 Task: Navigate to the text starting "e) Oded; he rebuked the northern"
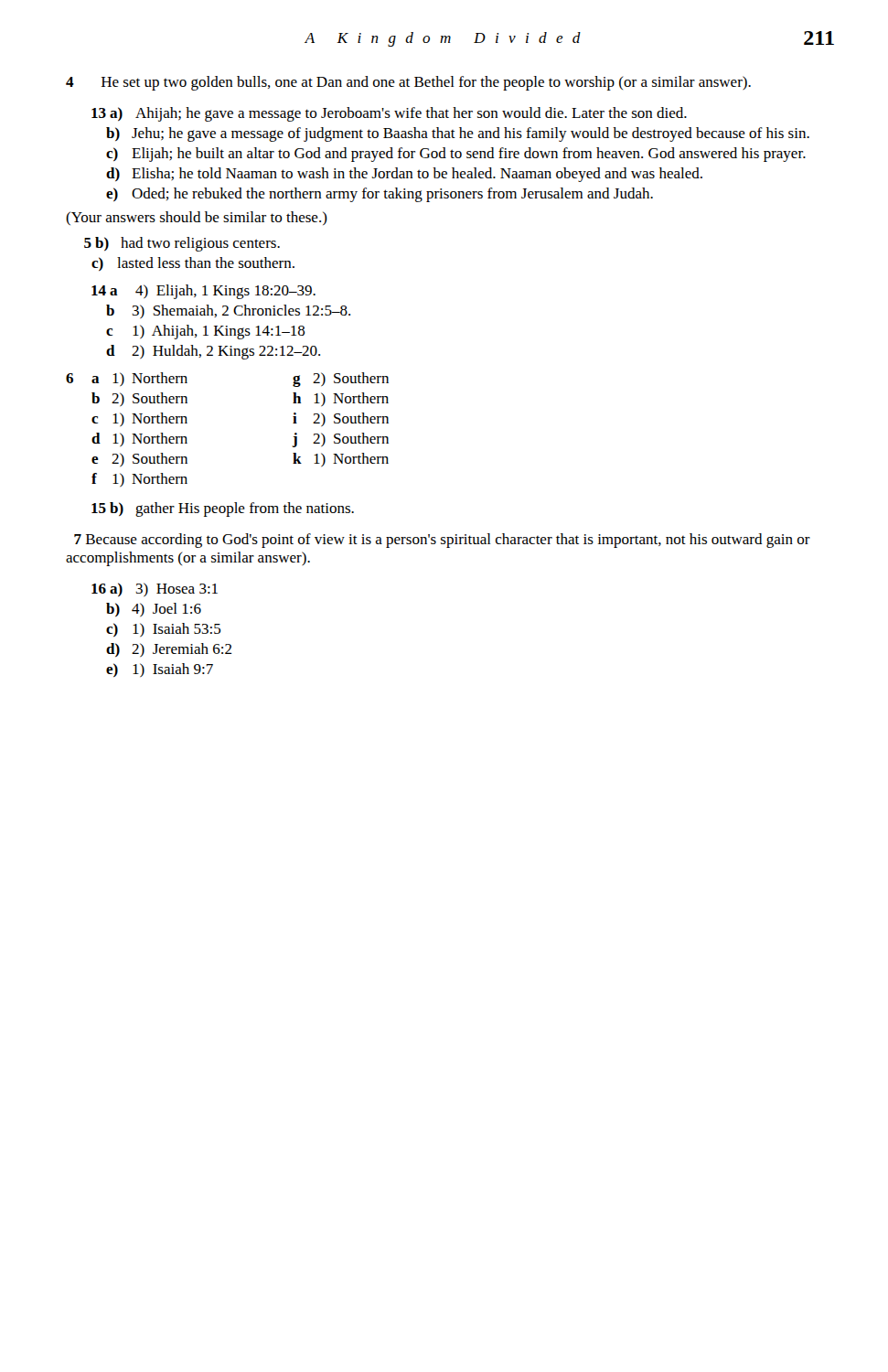[464, 194]
